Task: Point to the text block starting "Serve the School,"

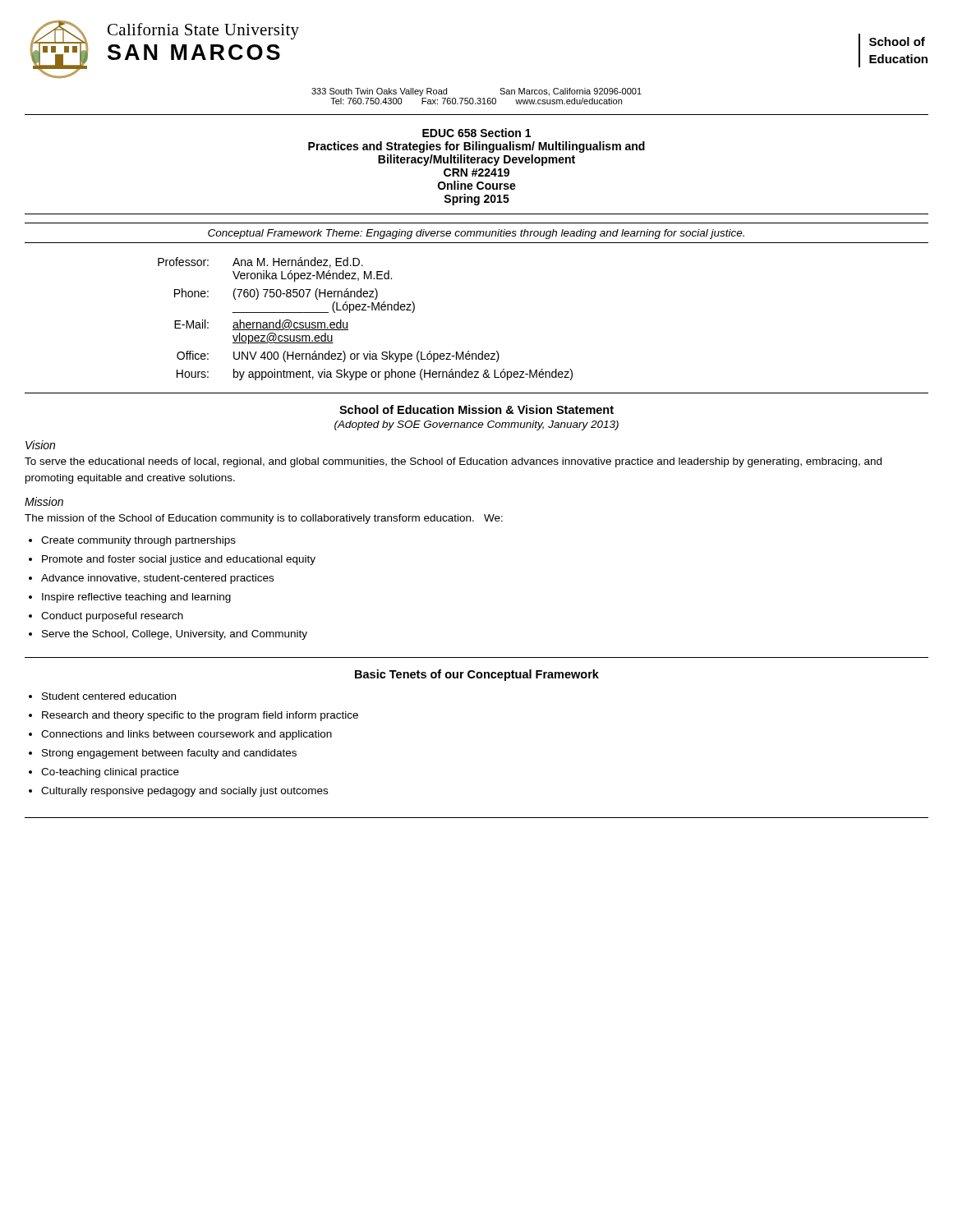Action: tap(174, 634)
